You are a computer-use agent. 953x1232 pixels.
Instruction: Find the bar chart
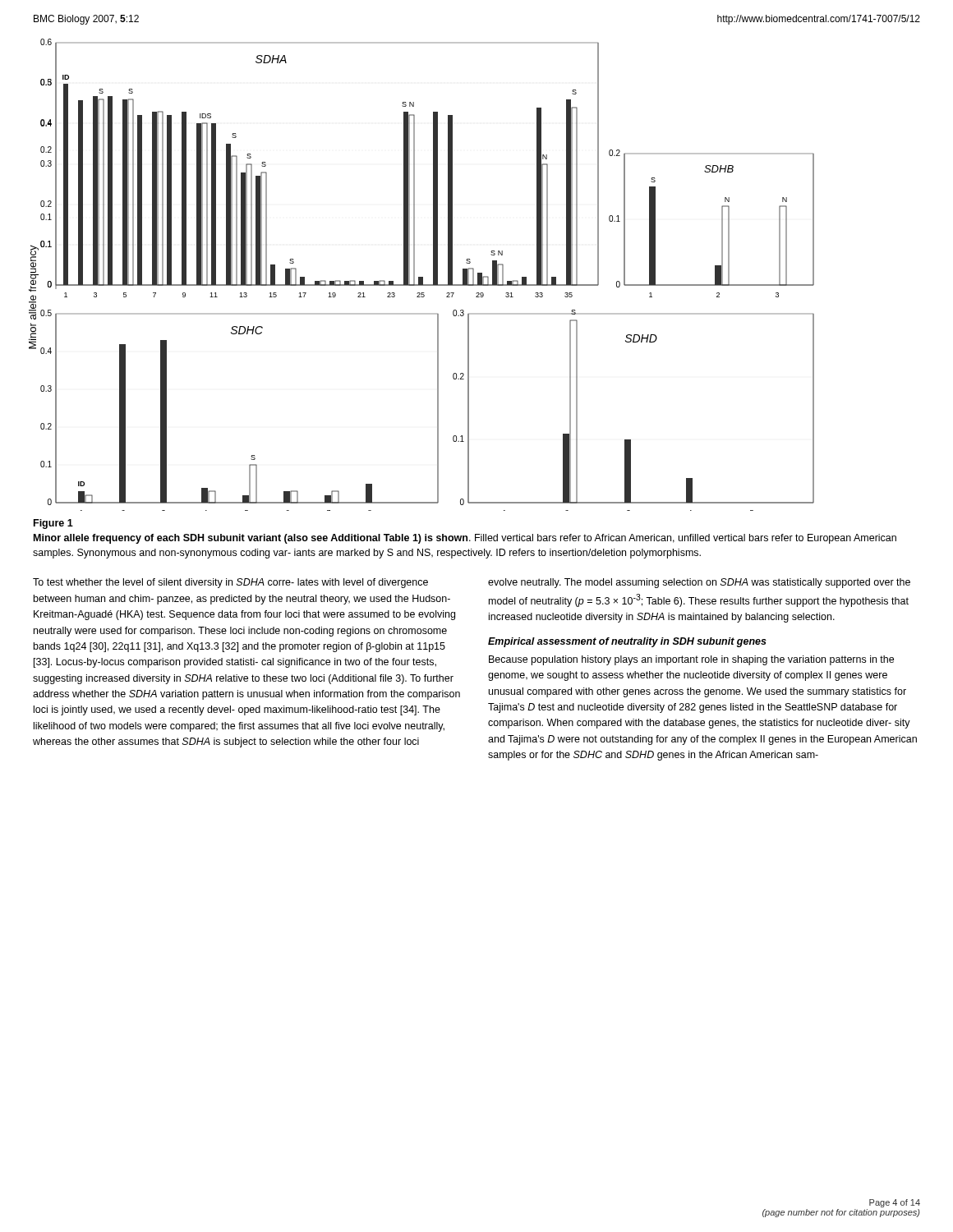click(476, 273)
